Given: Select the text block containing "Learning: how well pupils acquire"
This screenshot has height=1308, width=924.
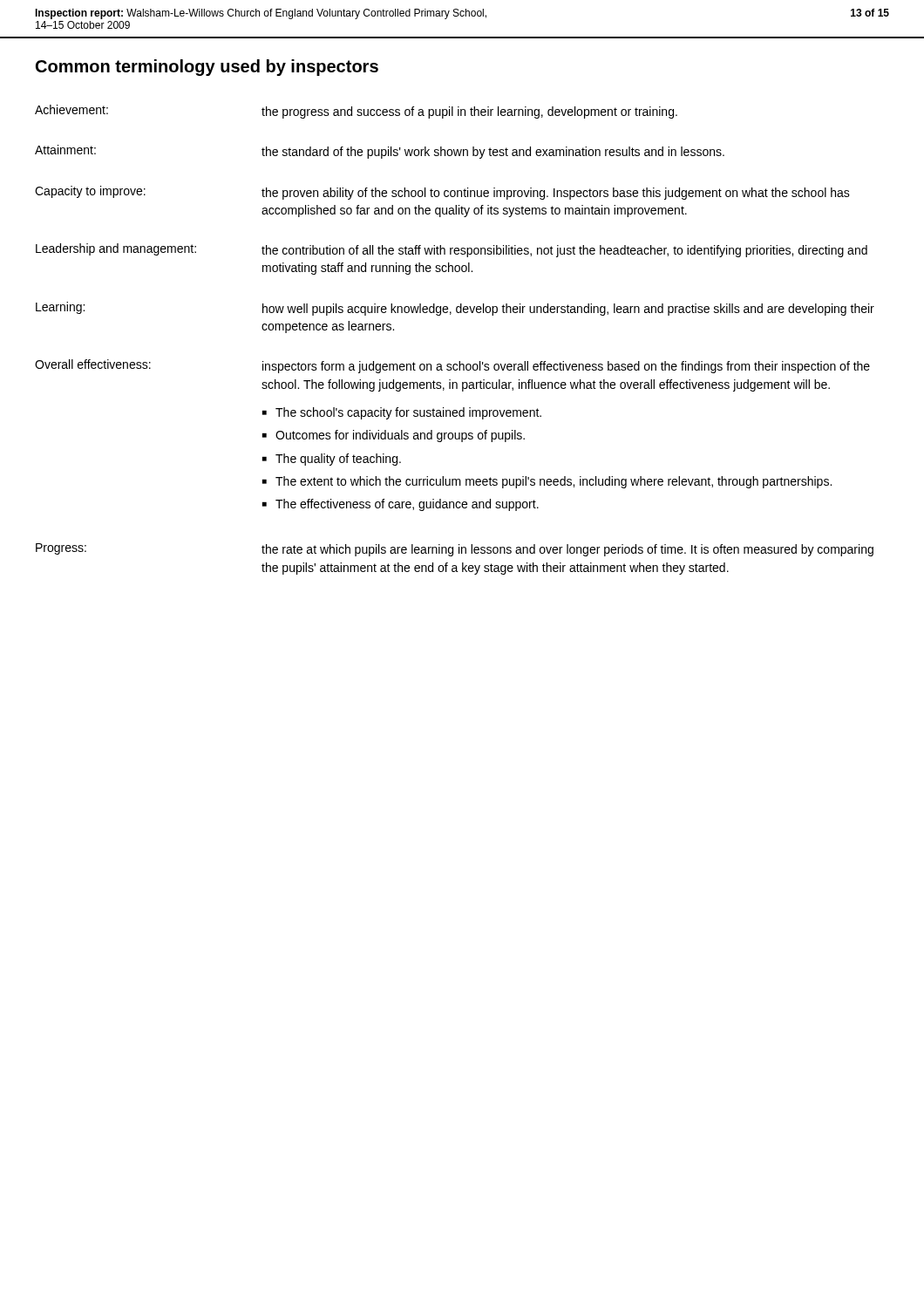Looking at the screenshot, I should click(462, 317).
